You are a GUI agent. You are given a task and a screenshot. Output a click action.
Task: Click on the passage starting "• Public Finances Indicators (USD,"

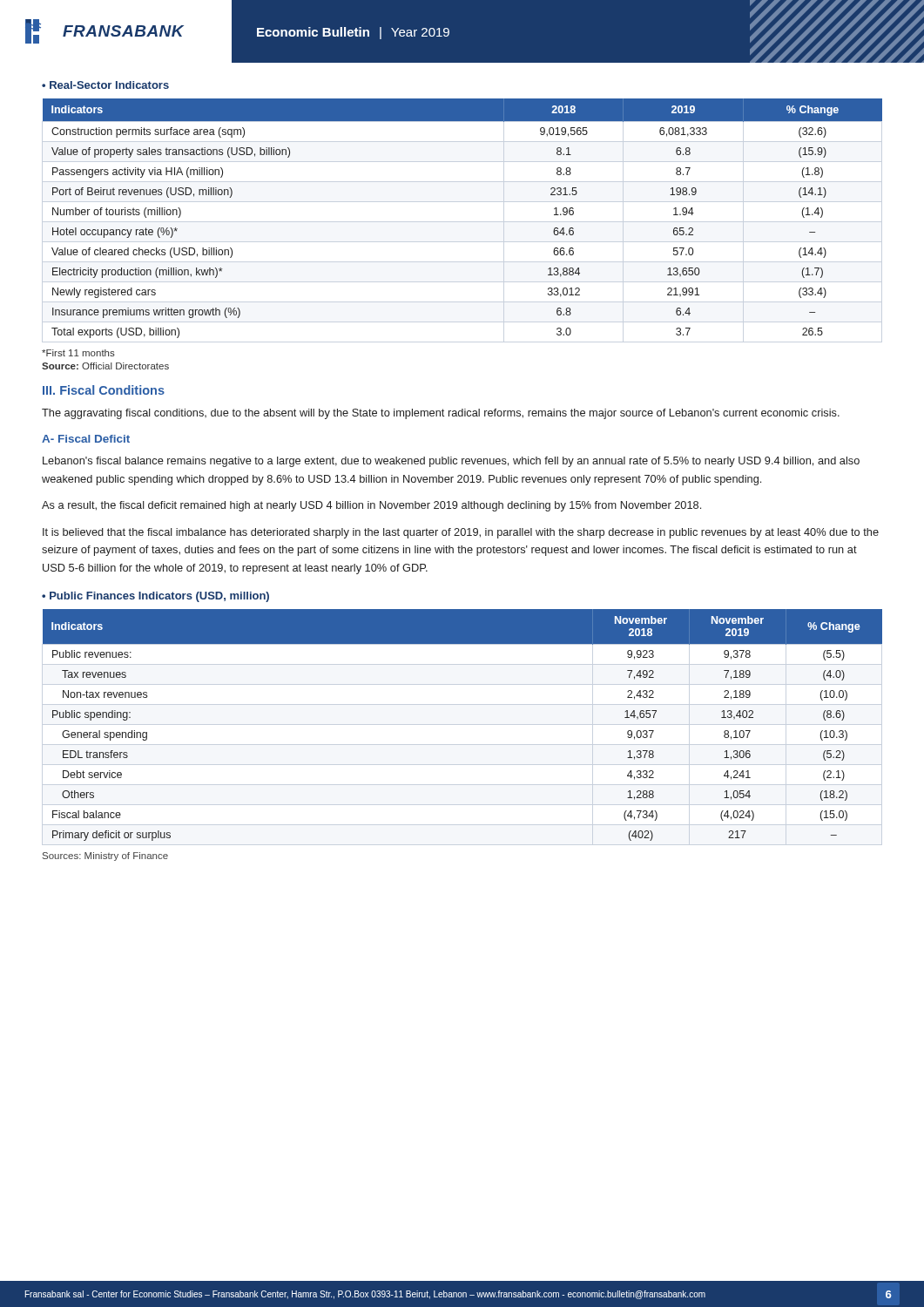coord(156,596)
